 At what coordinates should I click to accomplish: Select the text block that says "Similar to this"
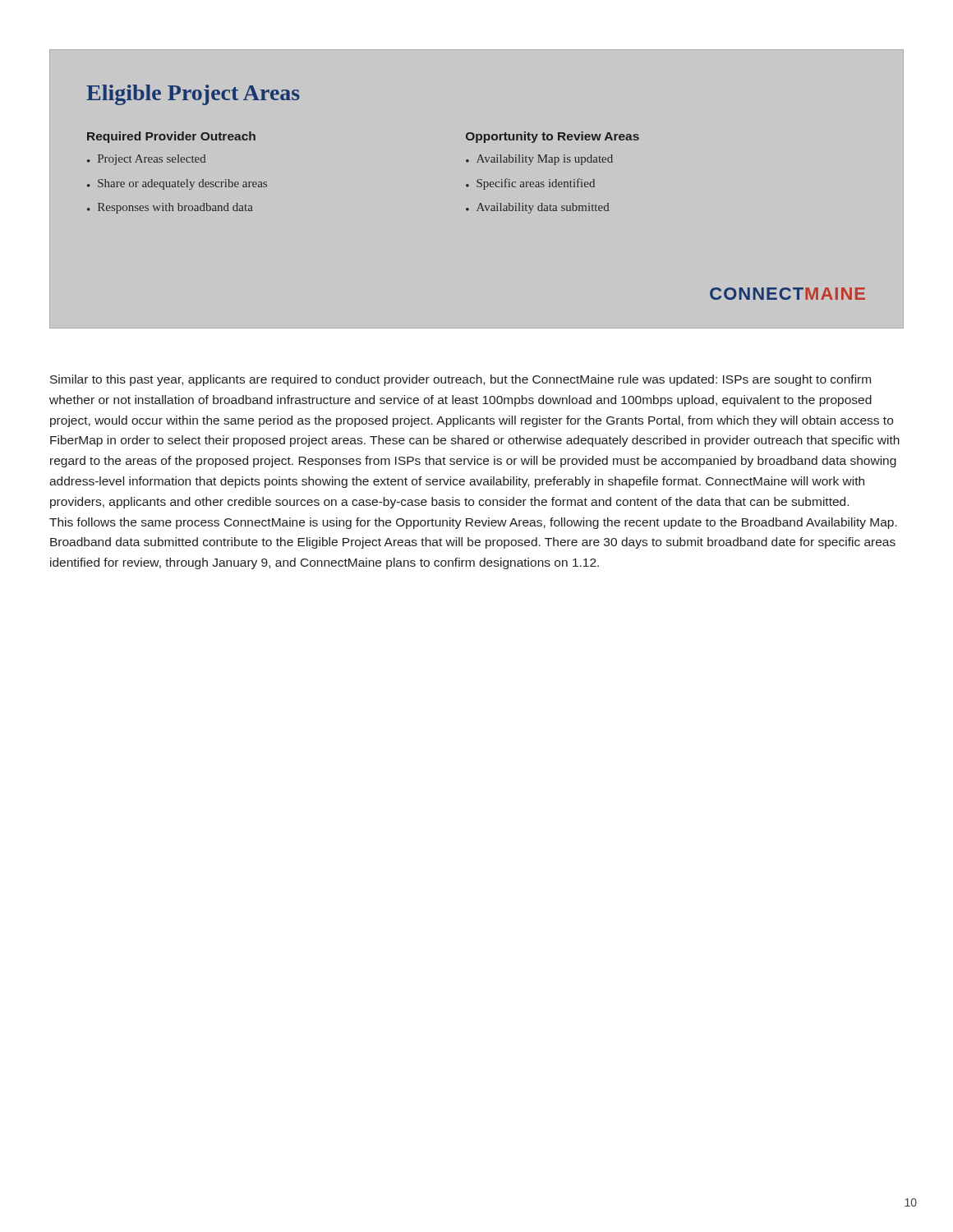tap(476, 471)
